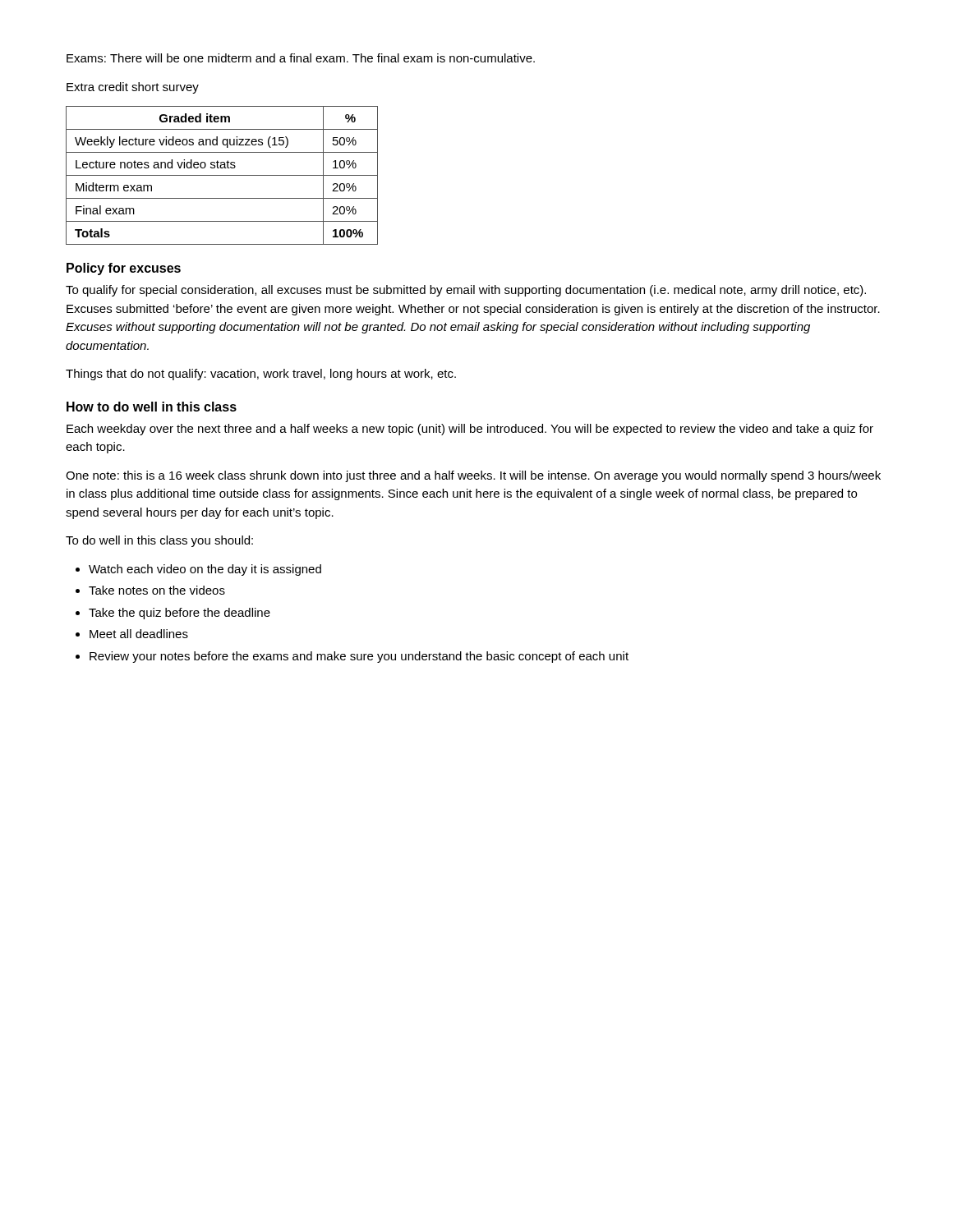Image resolution: width=953 pixels, height=1232 pixels.
Task: Find the block on this page that starts "Exams: There will be one midterm and a"
Action: (x=301, y=58)
